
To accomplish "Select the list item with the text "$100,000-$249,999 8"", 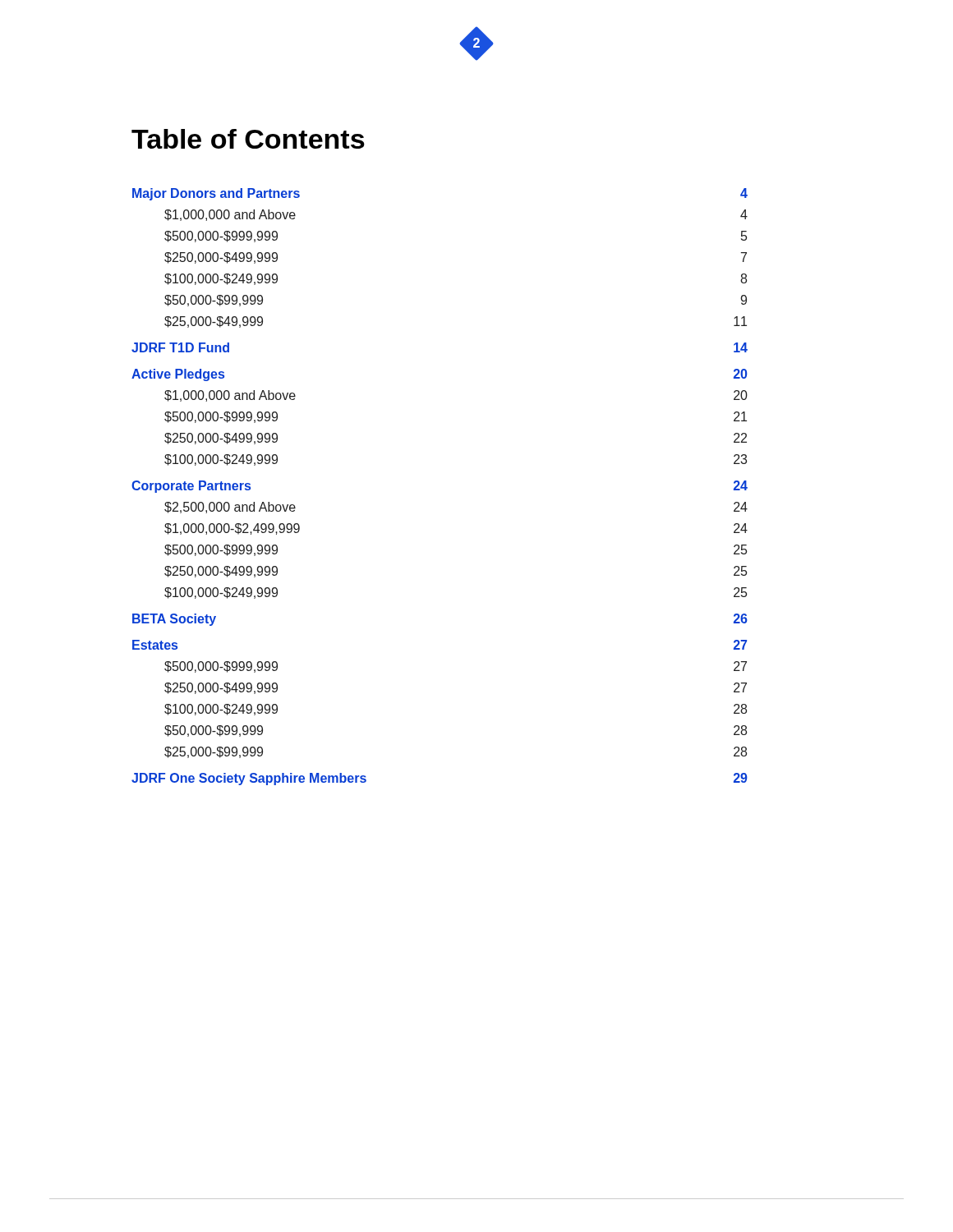I will point(226,278).
